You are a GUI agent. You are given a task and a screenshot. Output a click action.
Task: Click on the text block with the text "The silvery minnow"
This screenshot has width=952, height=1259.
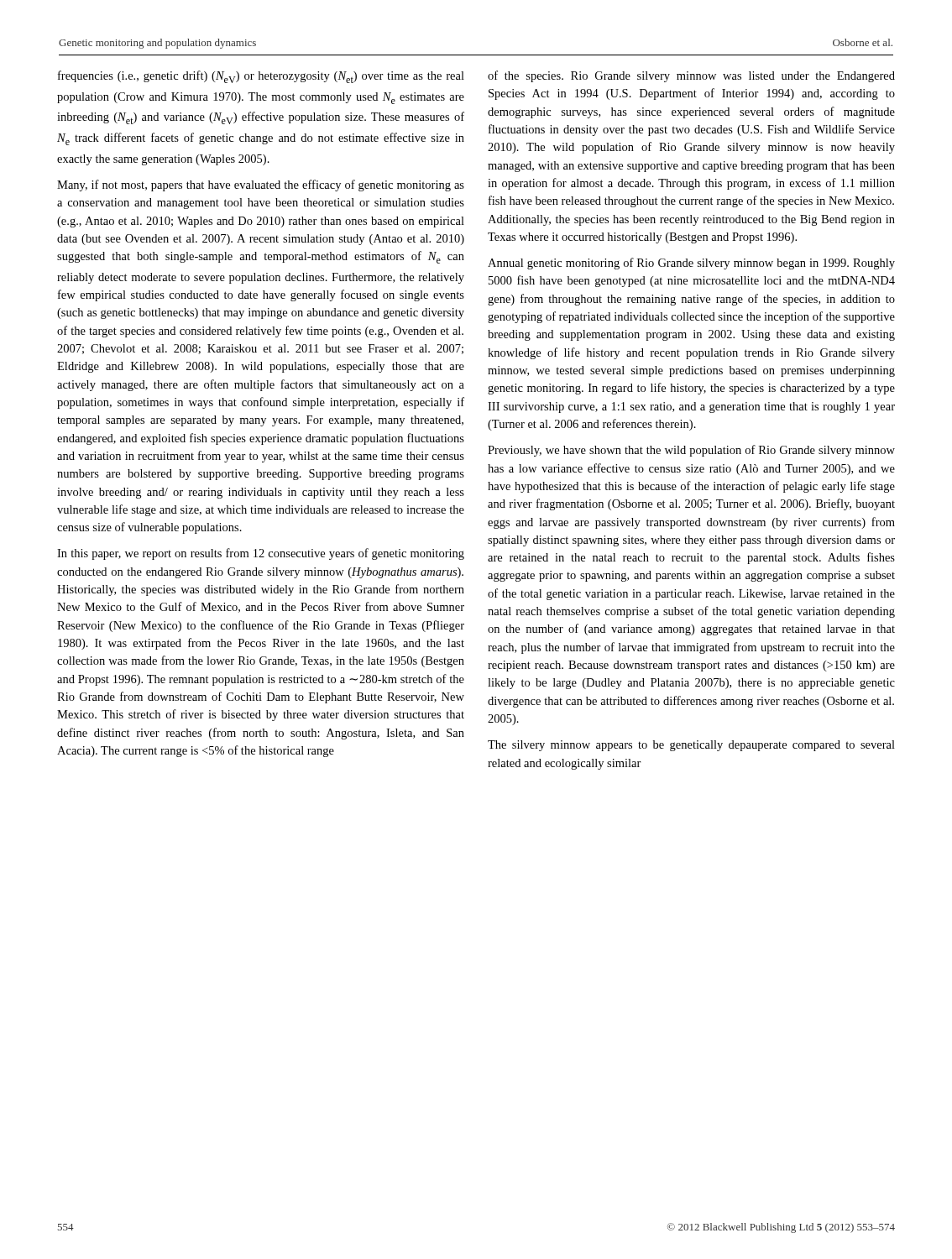click(x=691, y=754)
